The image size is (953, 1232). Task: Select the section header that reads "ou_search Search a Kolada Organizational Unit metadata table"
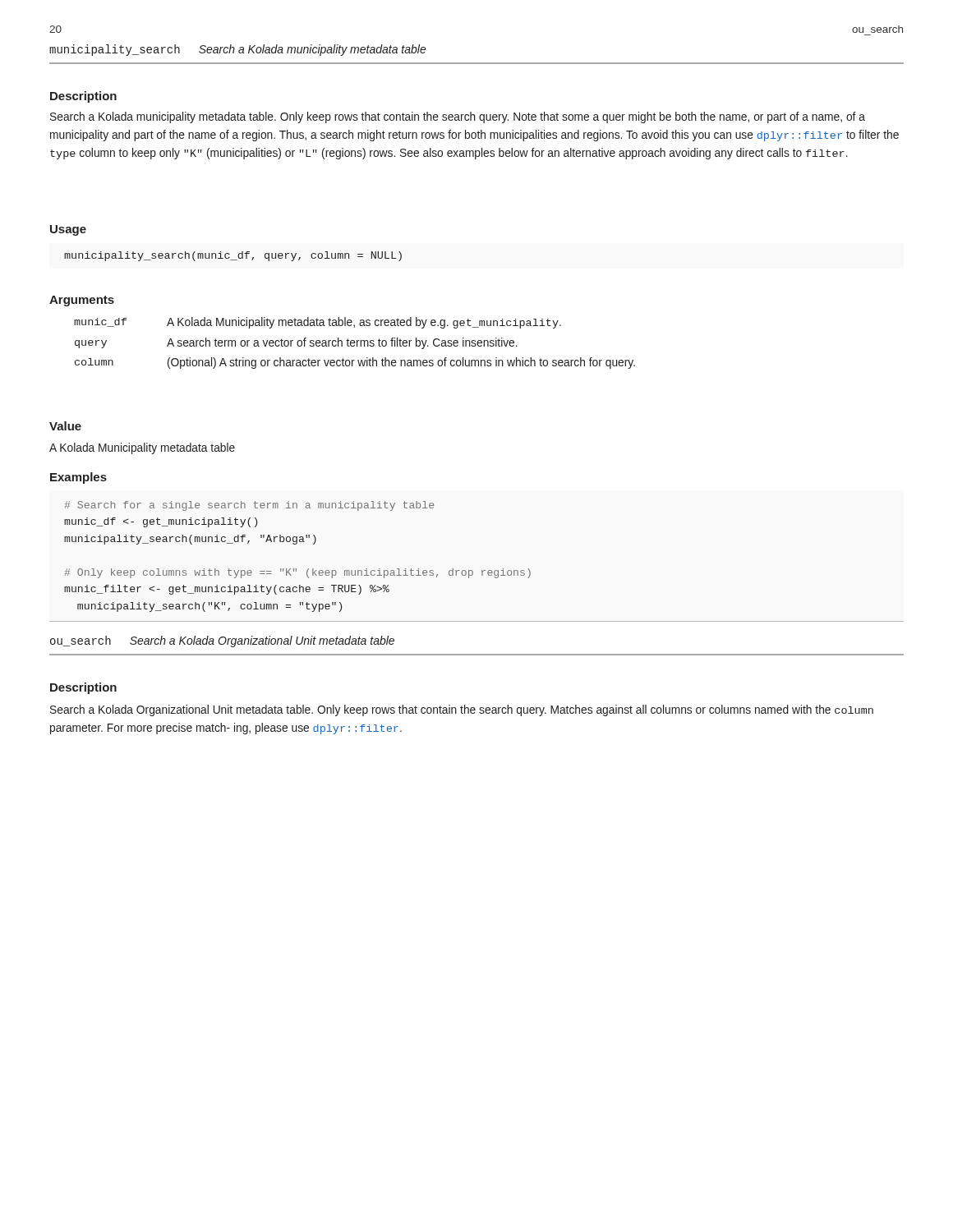click(x=222, y=641)
